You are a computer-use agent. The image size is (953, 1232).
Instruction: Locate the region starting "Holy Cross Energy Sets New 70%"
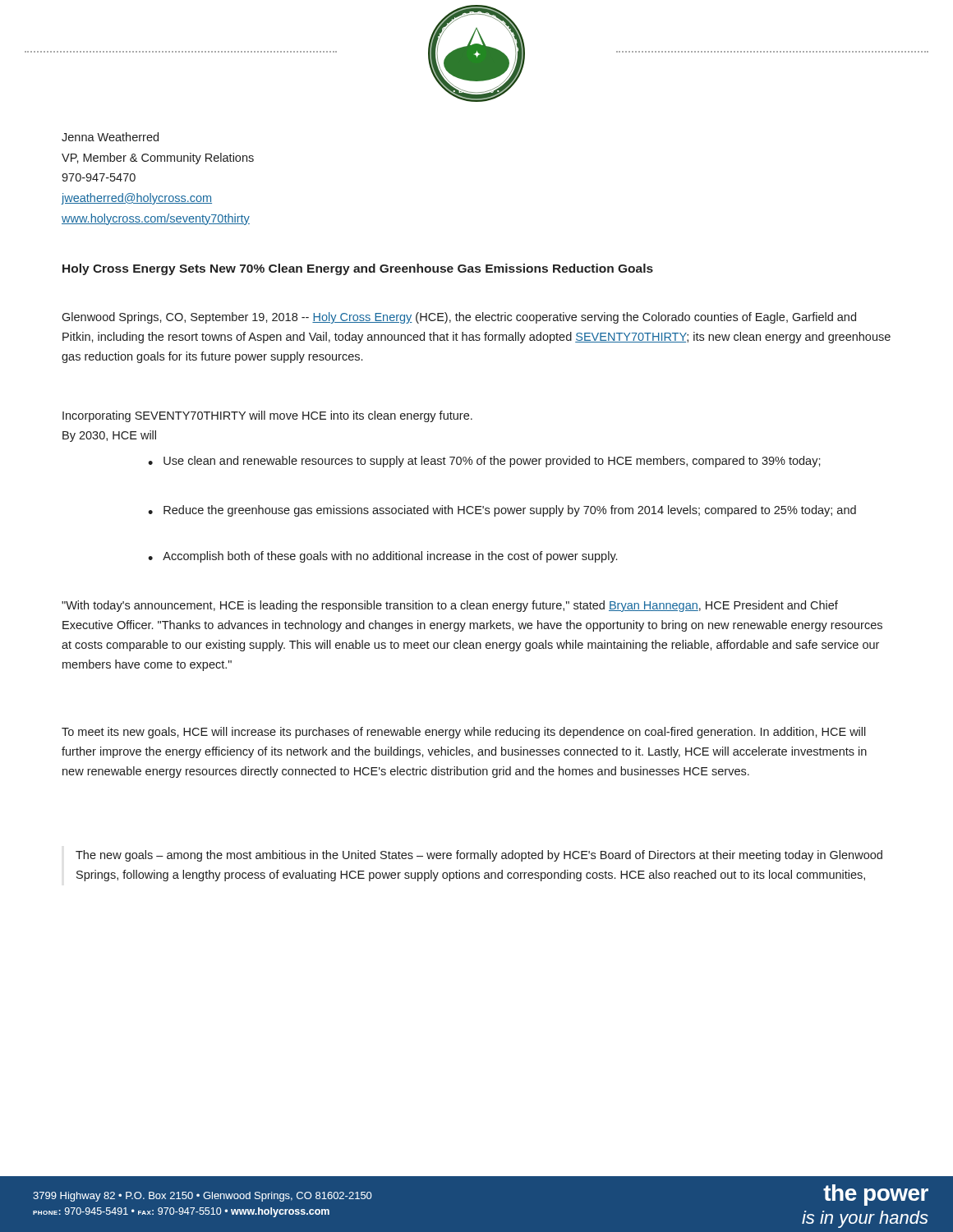pos(357,268)
